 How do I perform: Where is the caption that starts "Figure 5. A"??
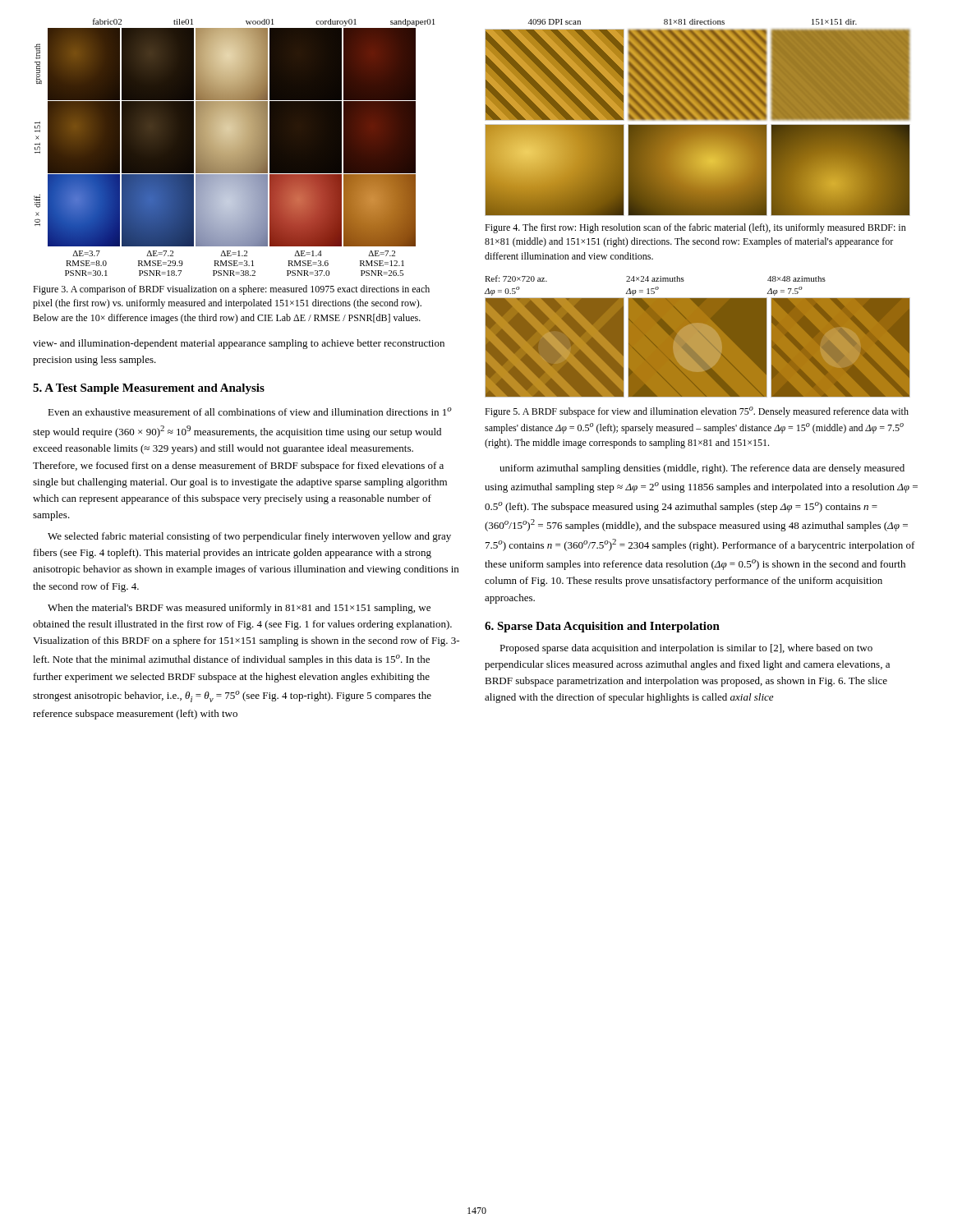[x=697, y=426]
